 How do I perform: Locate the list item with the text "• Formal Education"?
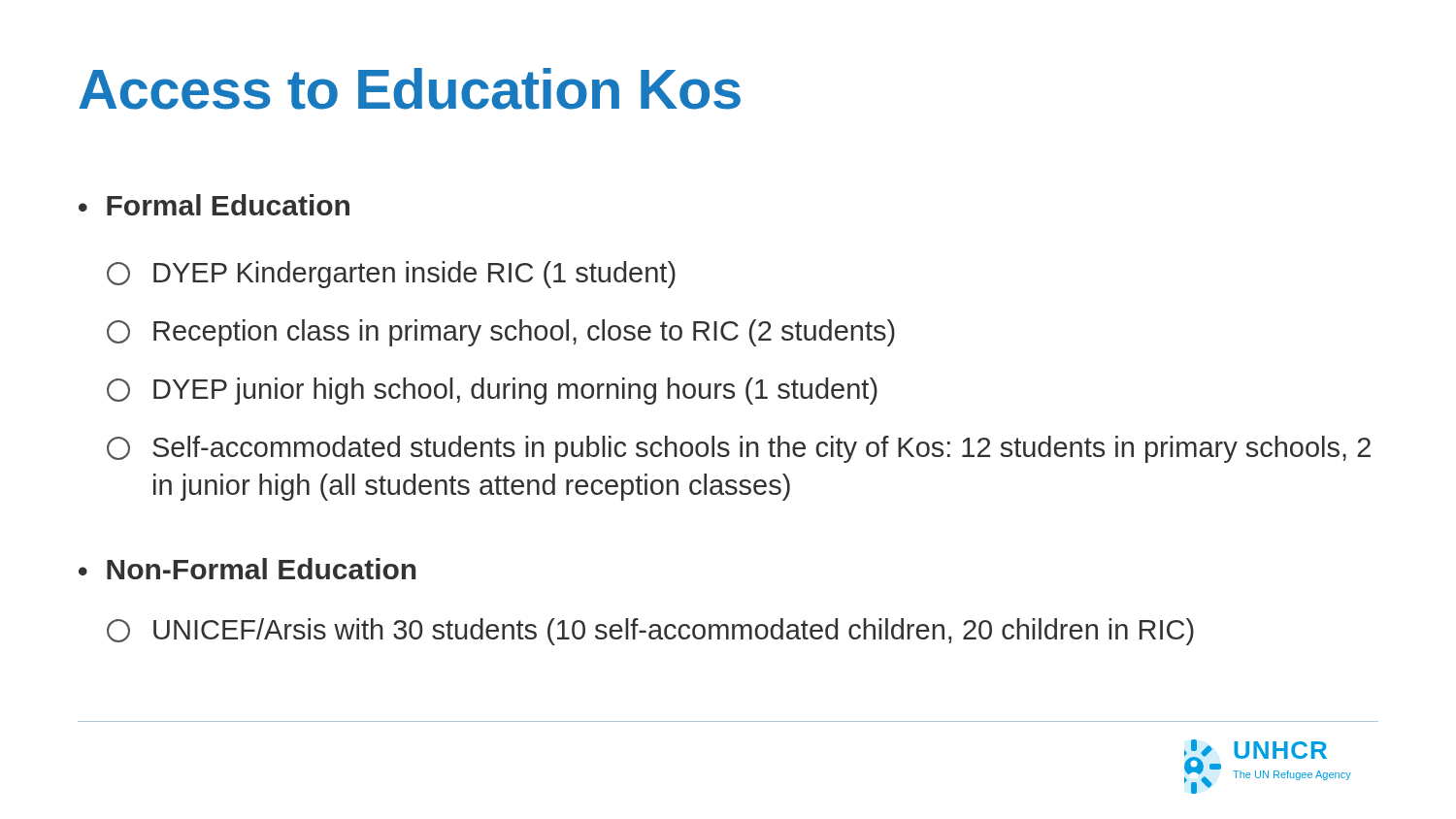[x=214, y=207]
